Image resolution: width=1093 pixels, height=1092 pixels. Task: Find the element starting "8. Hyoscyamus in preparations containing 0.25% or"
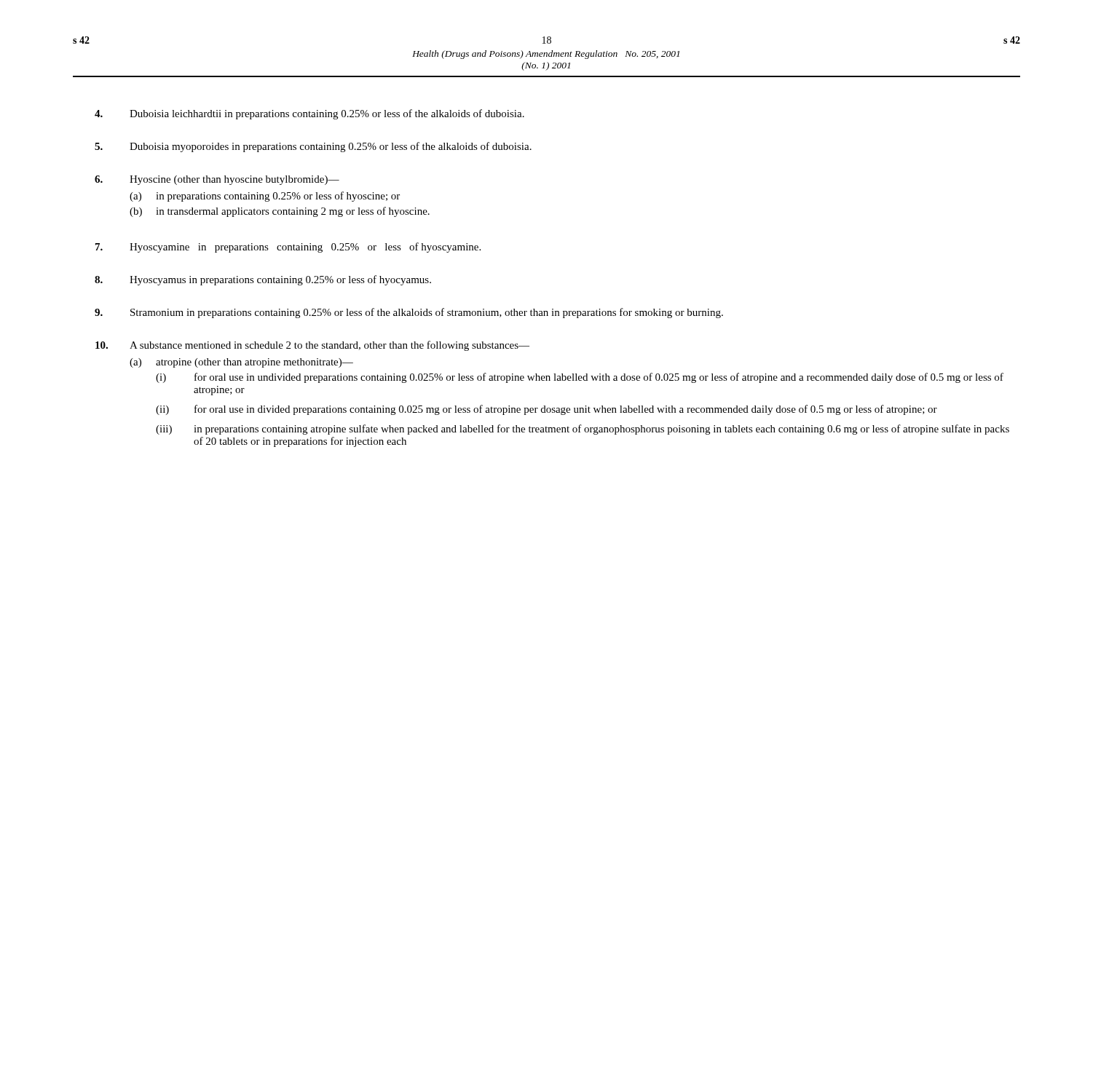(263, 280)
